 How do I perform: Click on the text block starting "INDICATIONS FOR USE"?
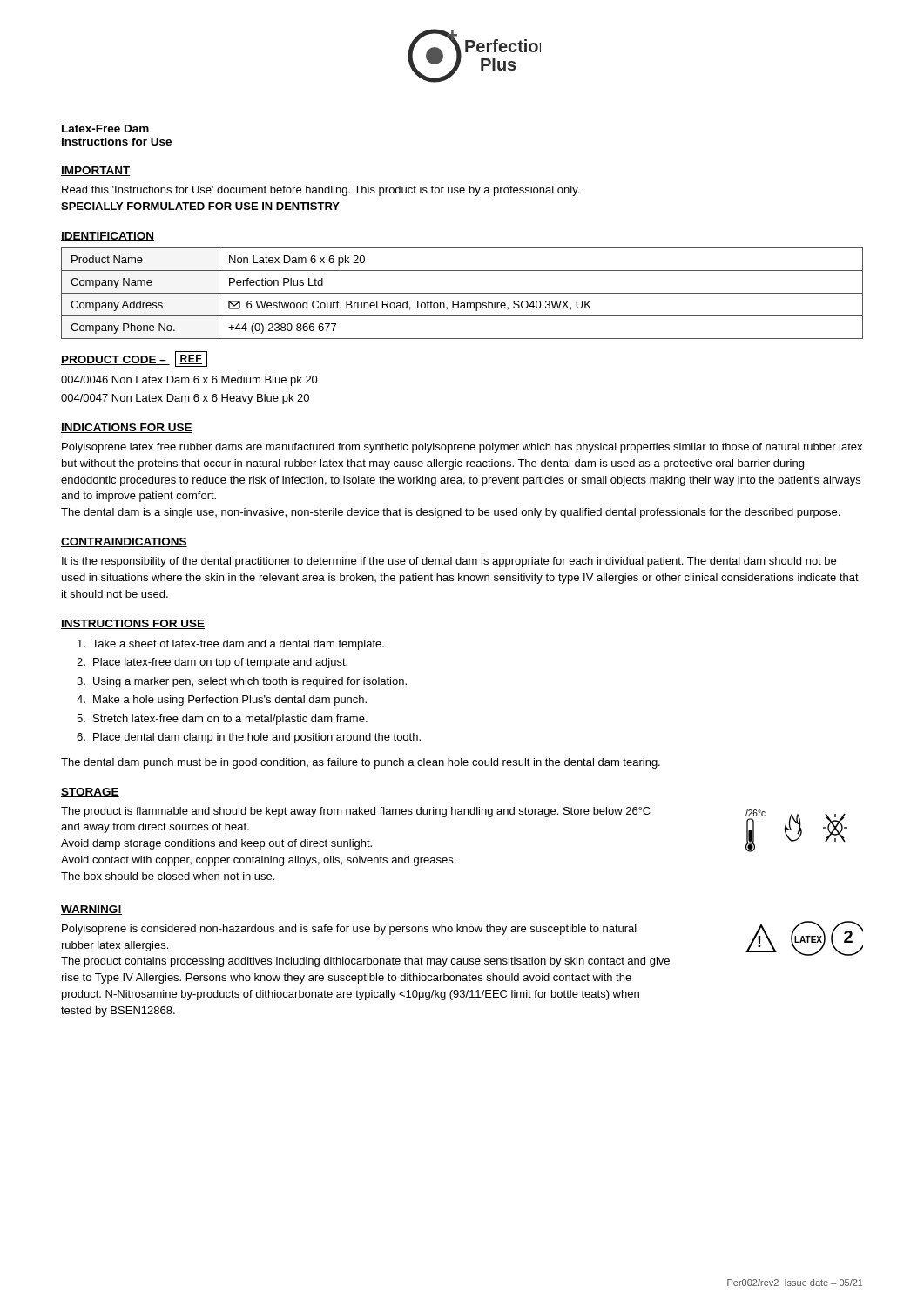[x=126, y=427]
